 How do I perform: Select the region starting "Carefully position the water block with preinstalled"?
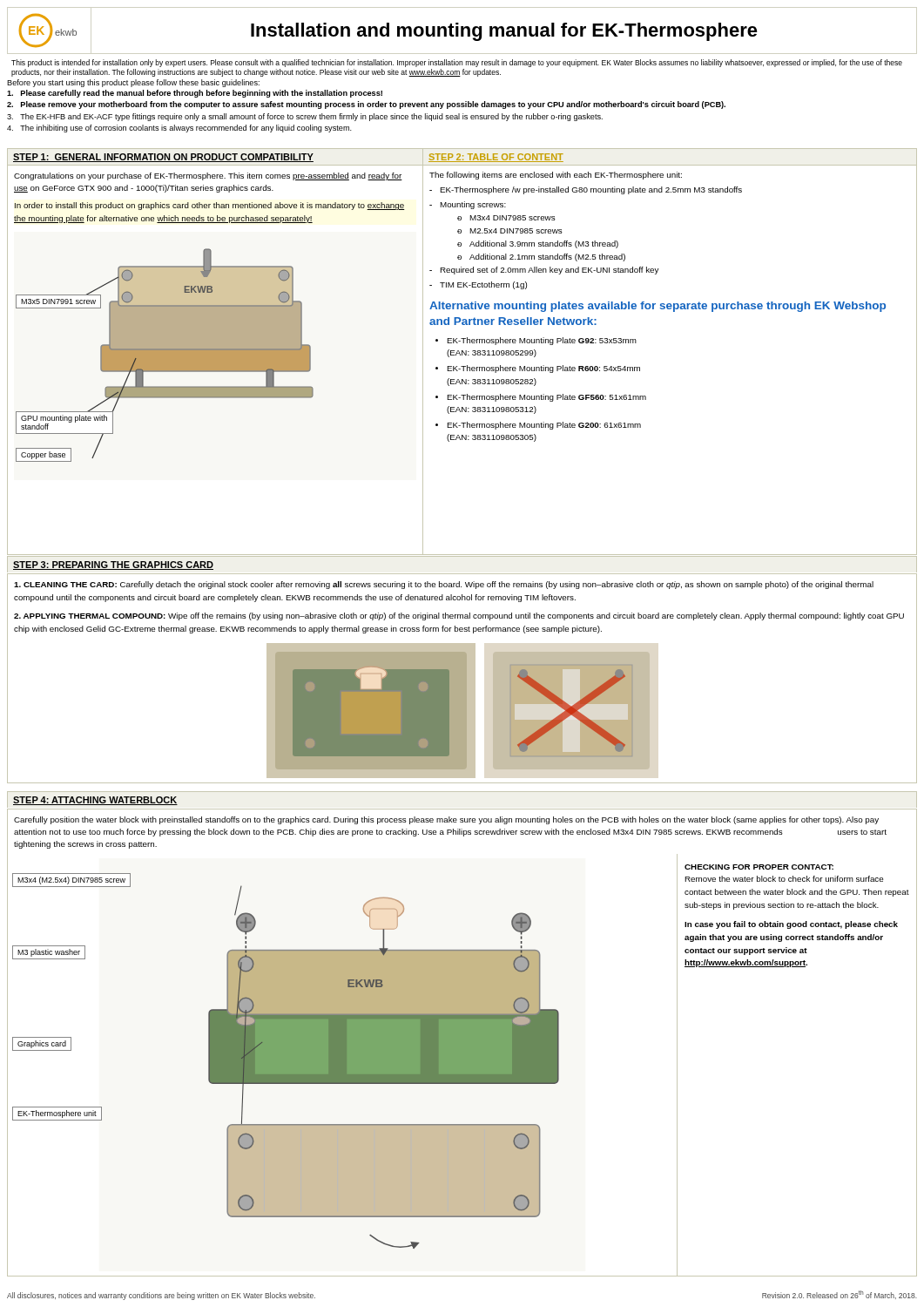[450, 832]
